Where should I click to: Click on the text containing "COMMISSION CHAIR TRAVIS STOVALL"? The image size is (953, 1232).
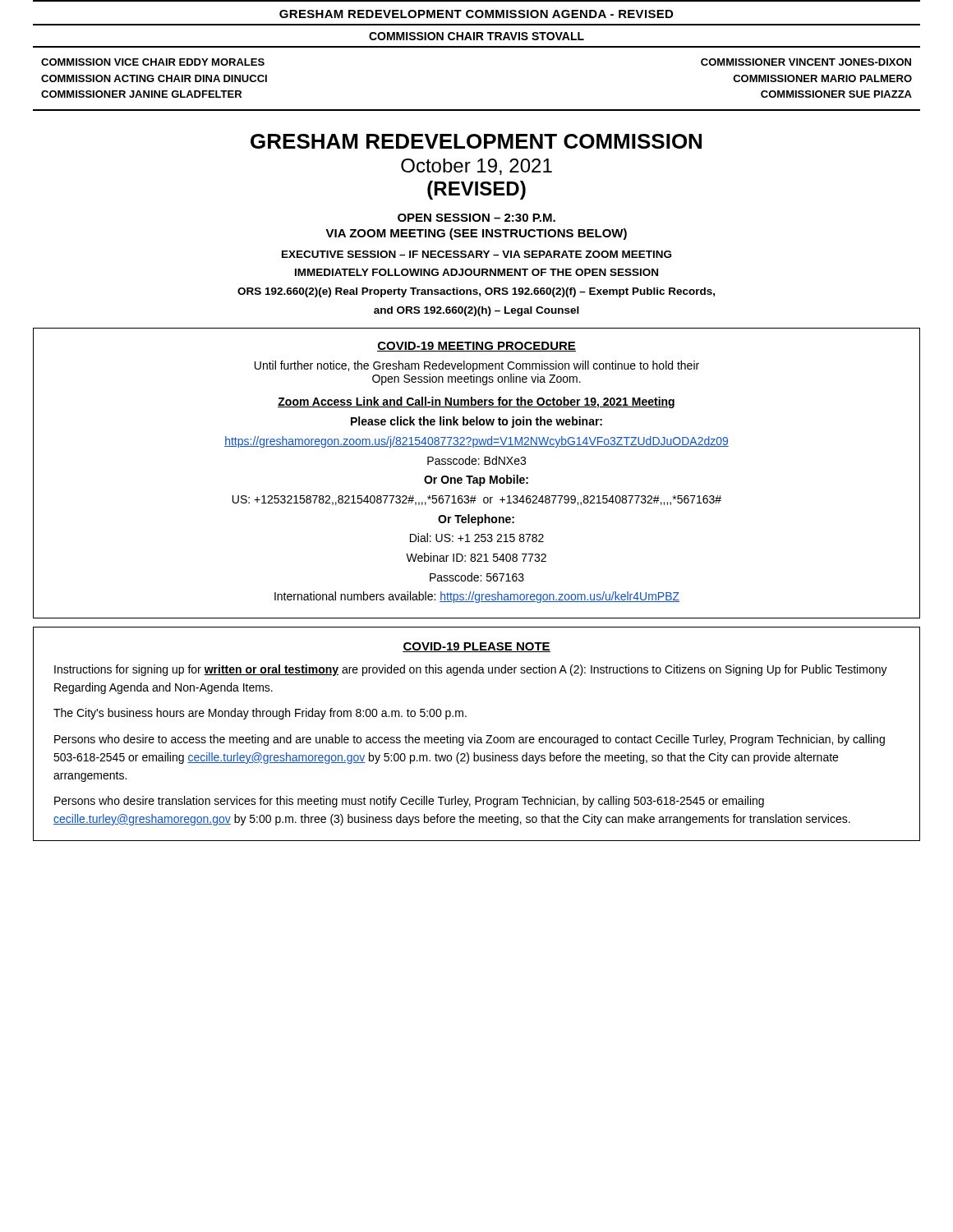[x=476, y=36]
